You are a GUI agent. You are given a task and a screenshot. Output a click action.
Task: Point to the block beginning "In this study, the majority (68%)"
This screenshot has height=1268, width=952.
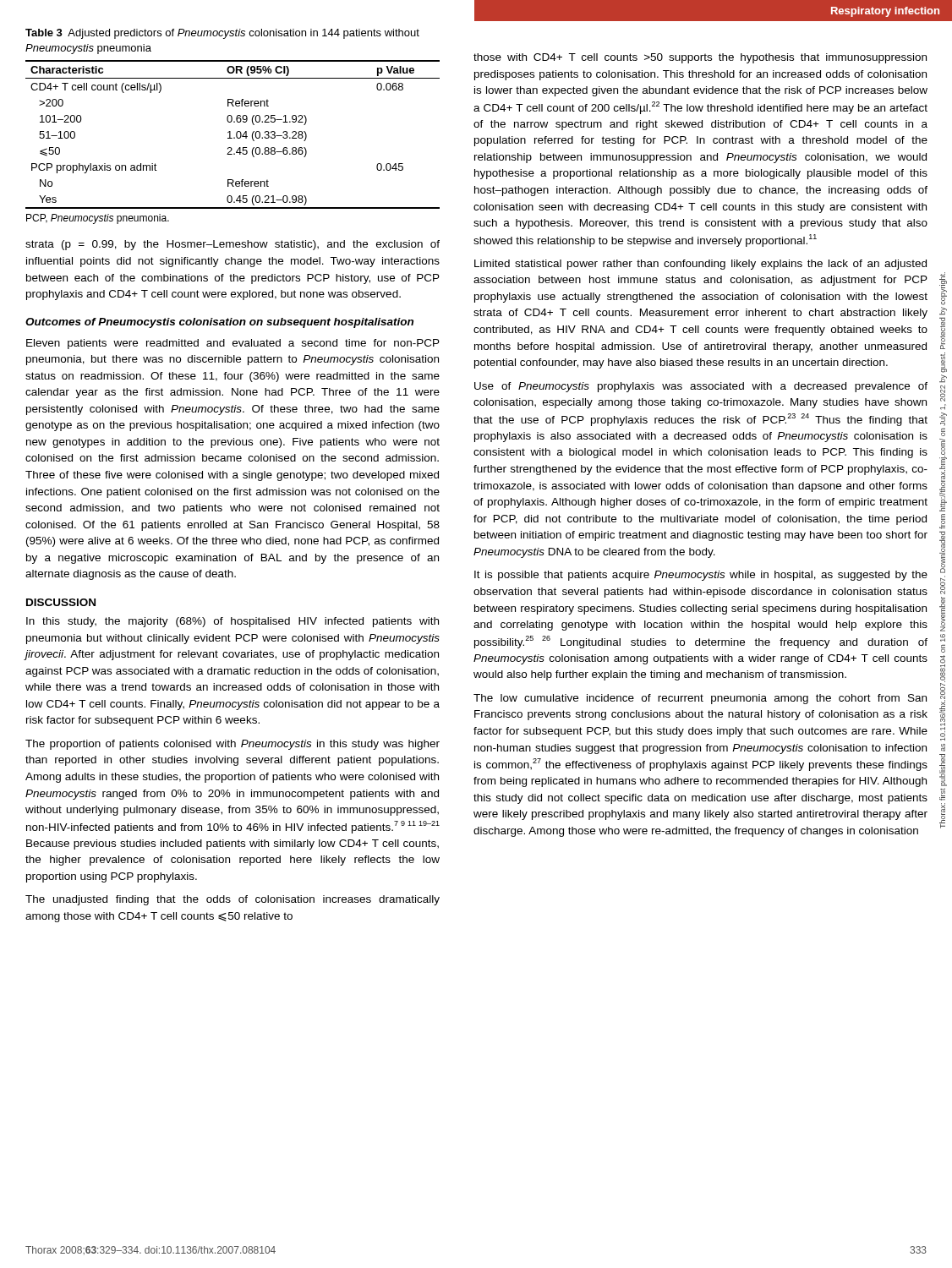click(232, 769)
